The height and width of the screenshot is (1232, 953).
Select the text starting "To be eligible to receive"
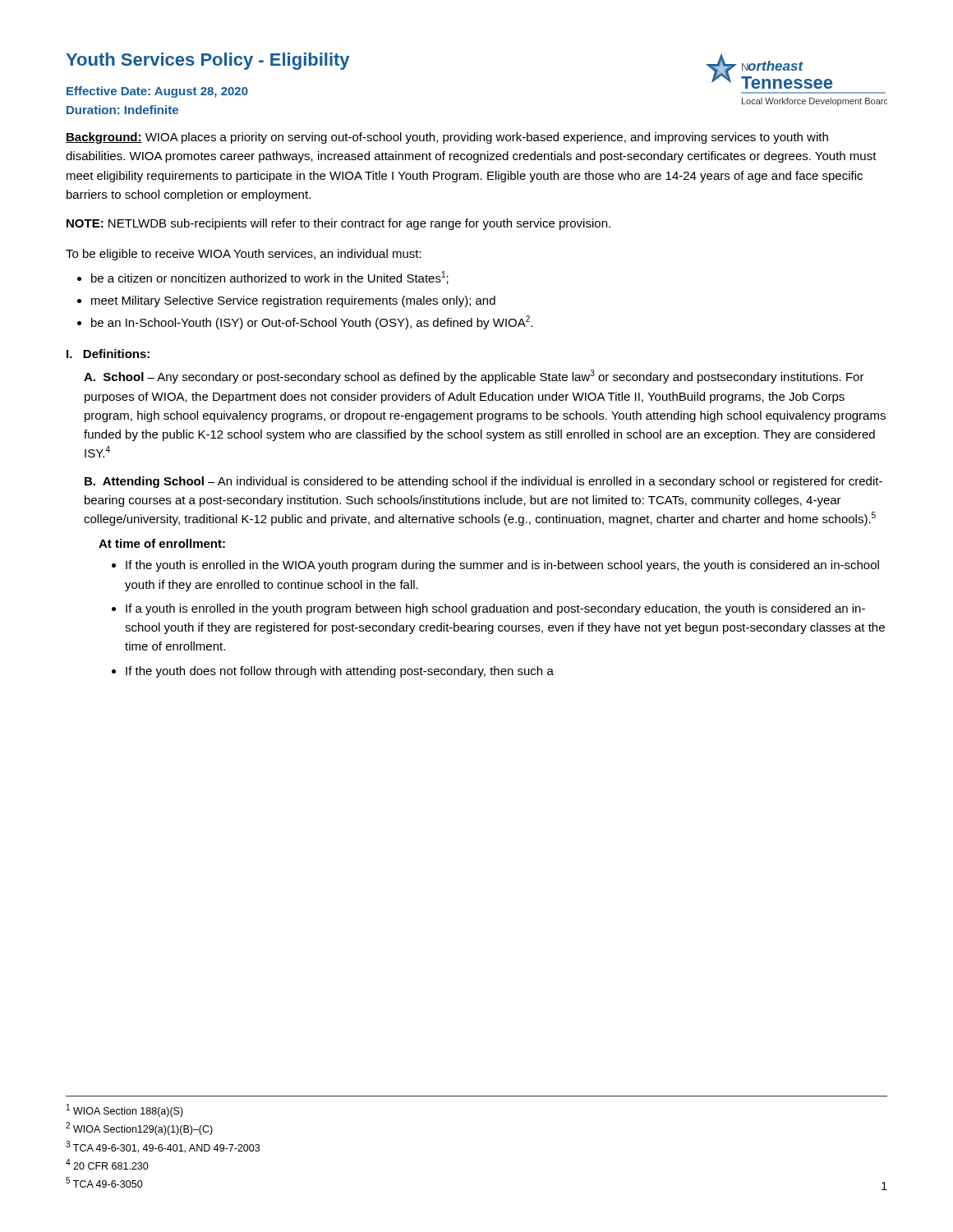pos(244,254)
